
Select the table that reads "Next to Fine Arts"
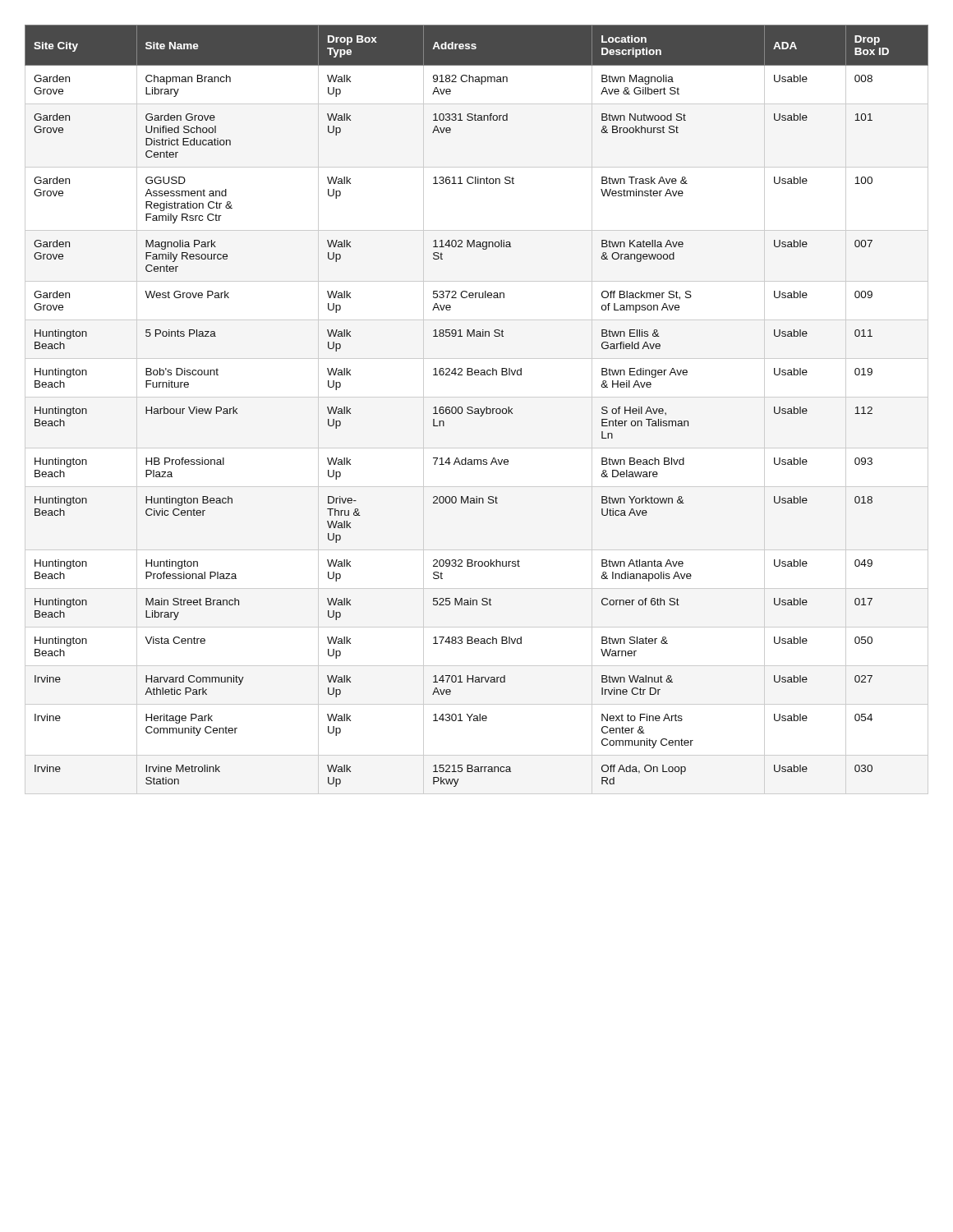pyautogui.click(x=476, y=409)
